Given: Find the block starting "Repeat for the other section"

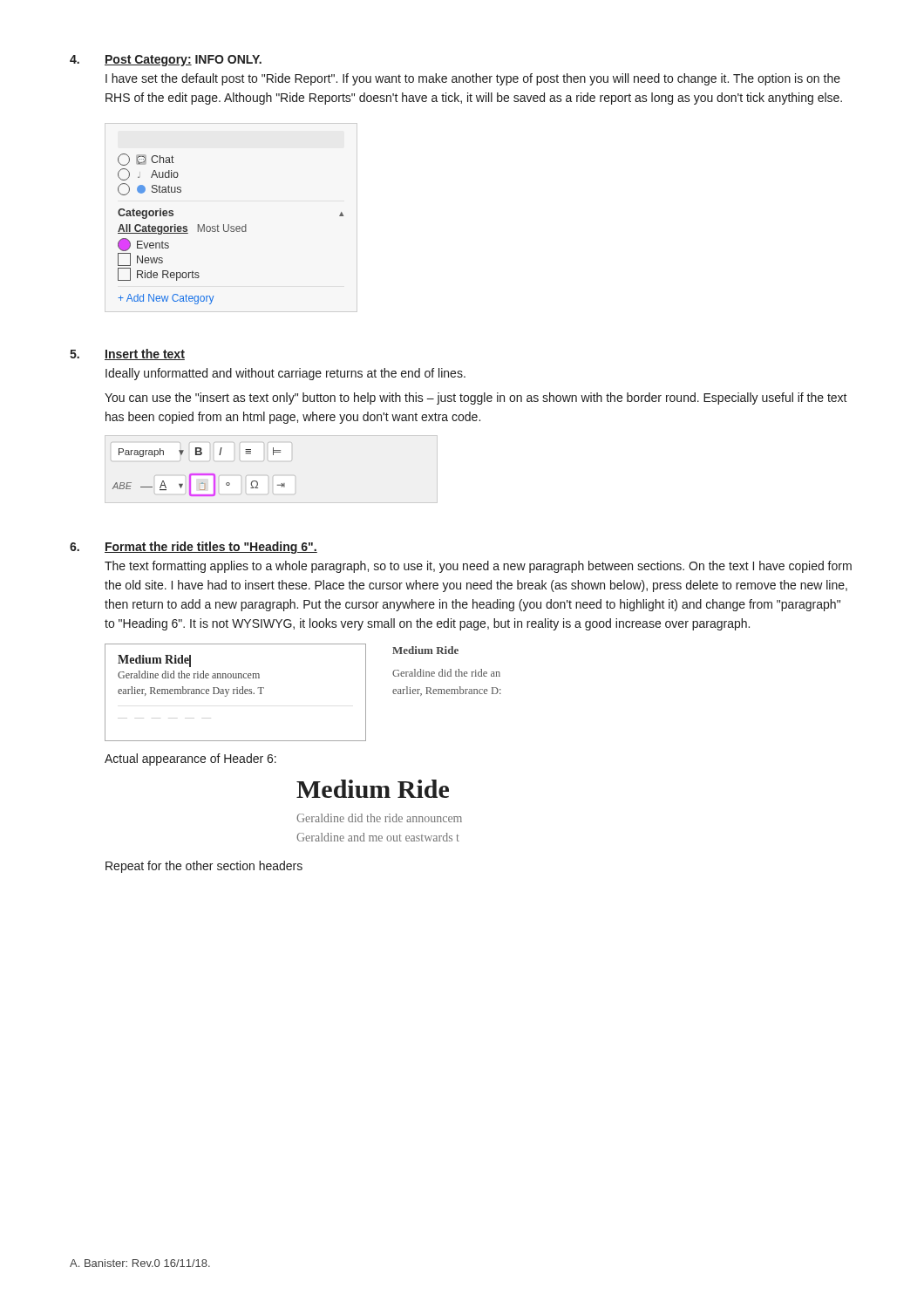Looking at the screenshot, I should pos(204,866).
